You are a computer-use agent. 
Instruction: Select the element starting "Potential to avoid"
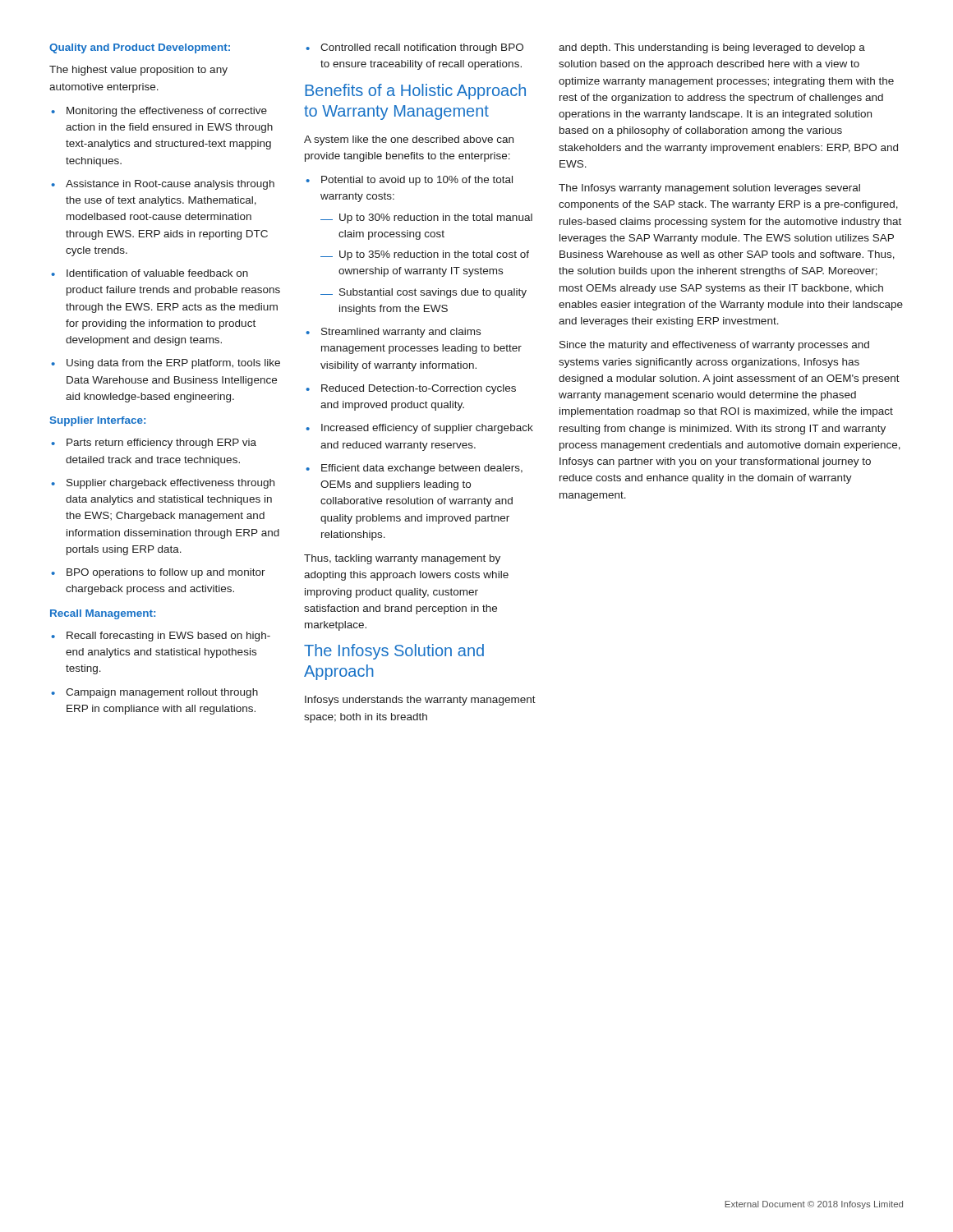click(428, 245)
